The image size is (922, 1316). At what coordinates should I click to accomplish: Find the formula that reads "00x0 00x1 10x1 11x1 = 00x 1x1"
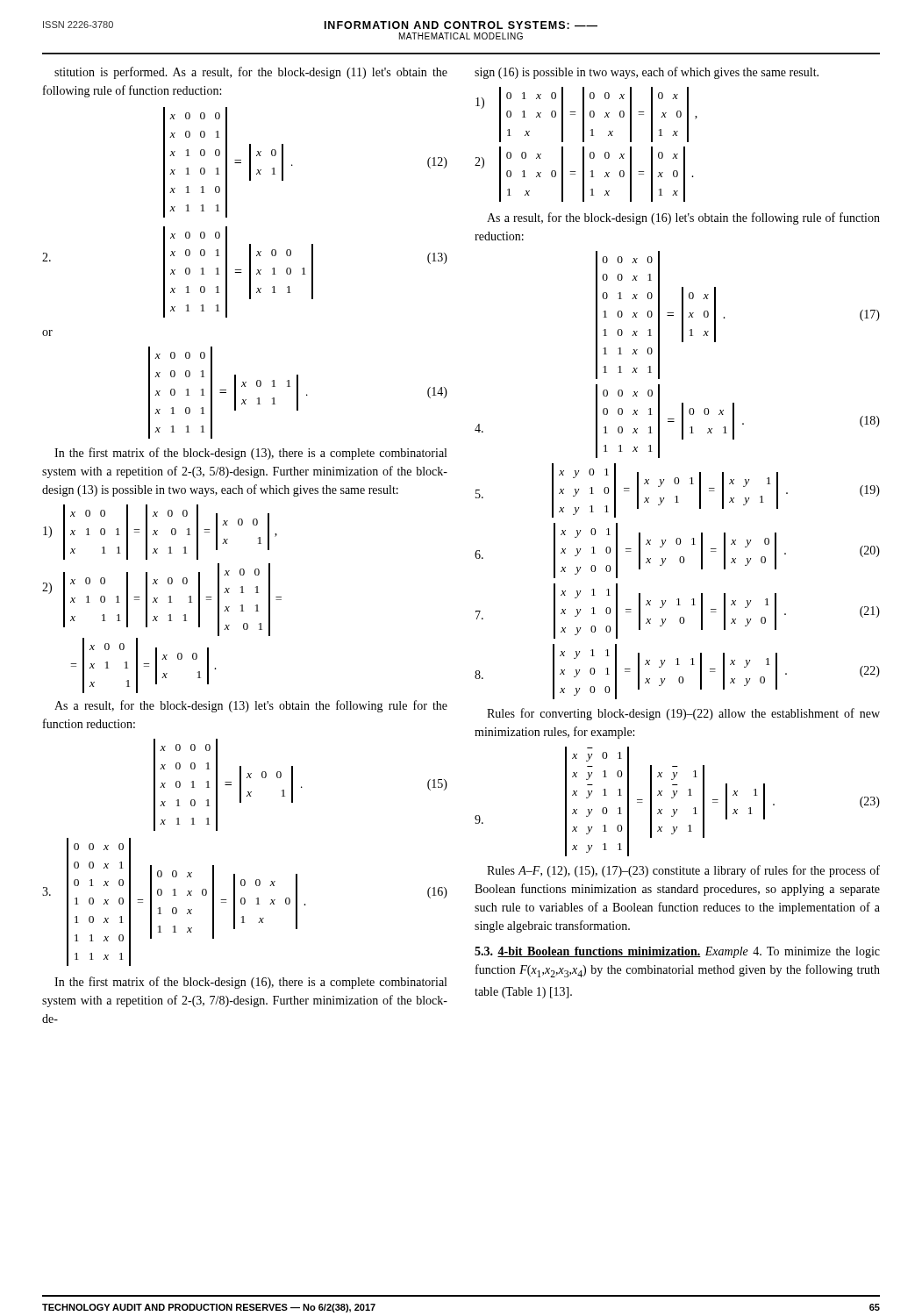coord(677,421)
